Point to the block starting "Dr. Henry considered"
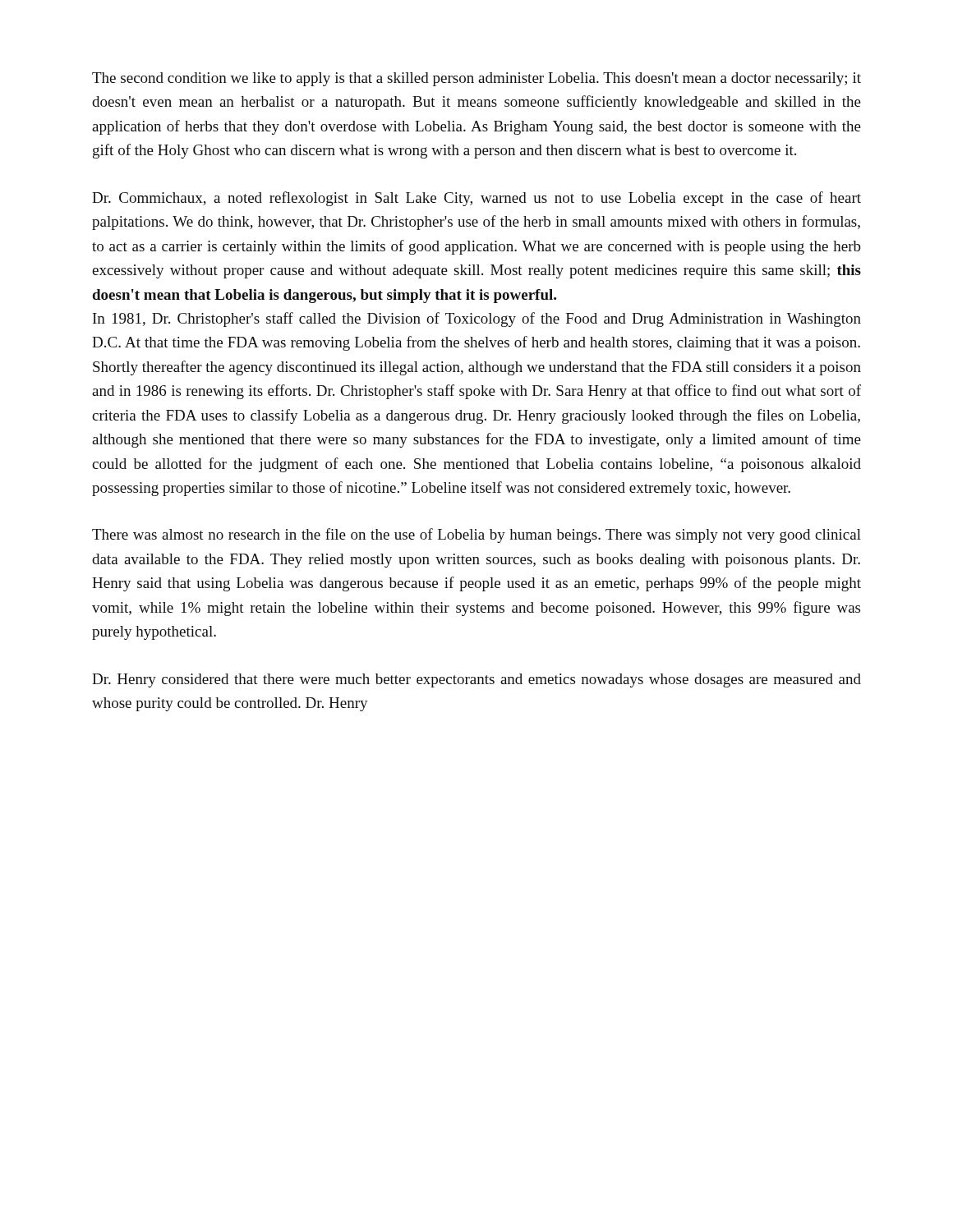 [476, 691]
